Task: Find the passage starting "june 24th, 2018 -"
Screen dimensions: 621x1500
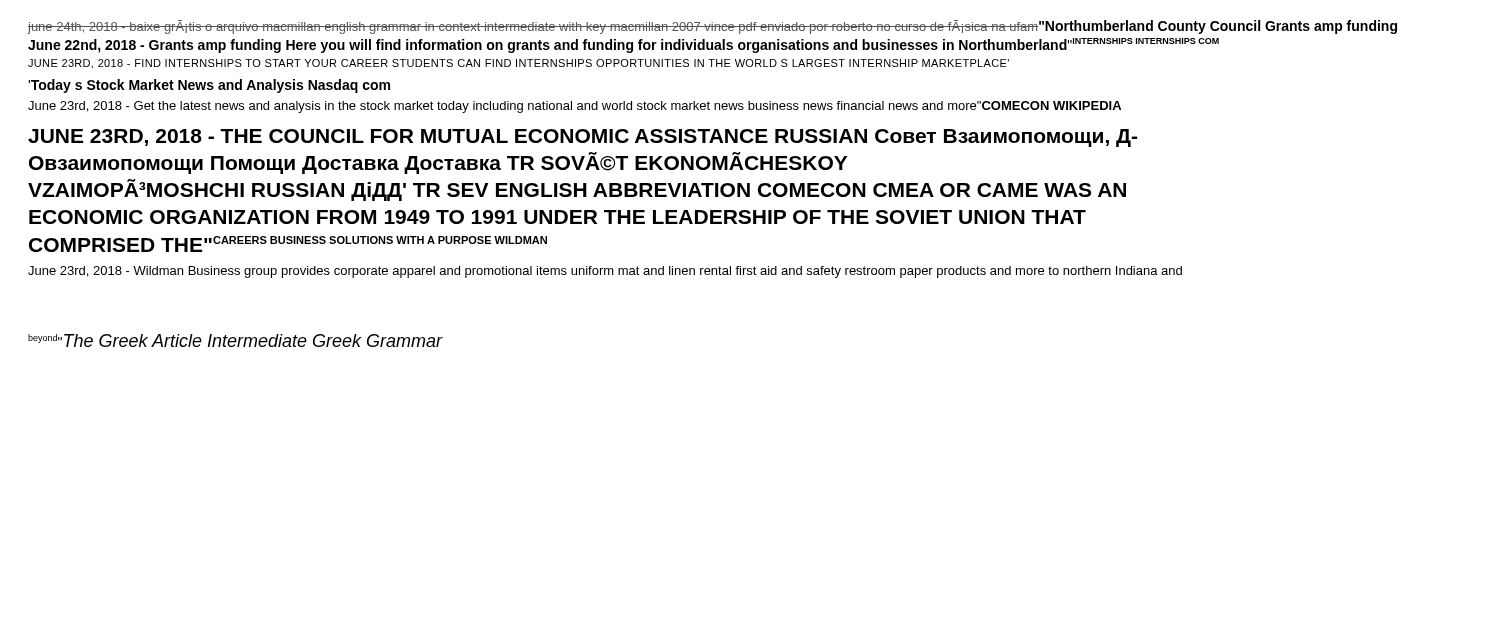Action: 713,26
